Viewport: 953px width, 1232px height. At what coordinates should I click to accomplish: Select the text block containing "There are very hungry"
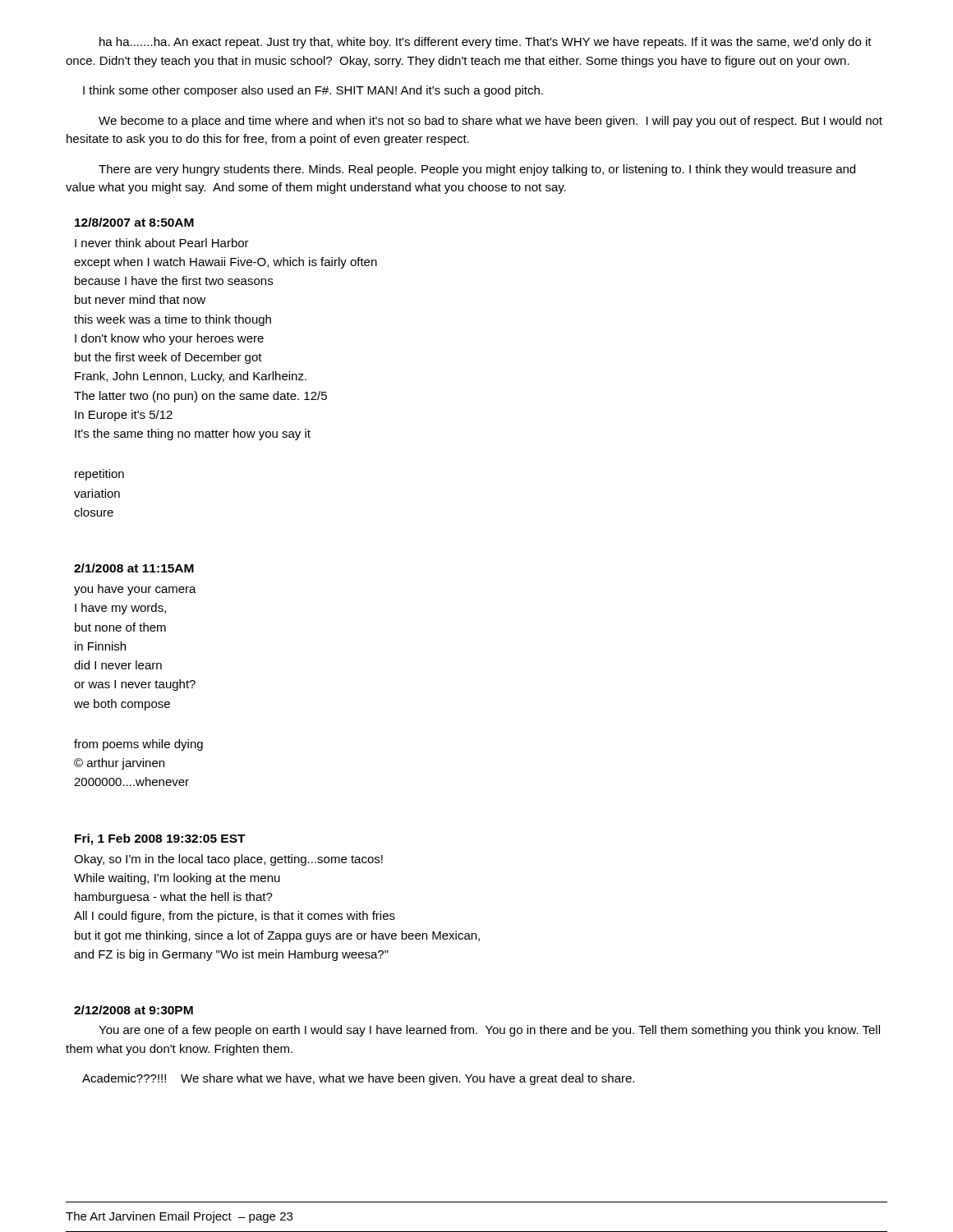[461, 178]
